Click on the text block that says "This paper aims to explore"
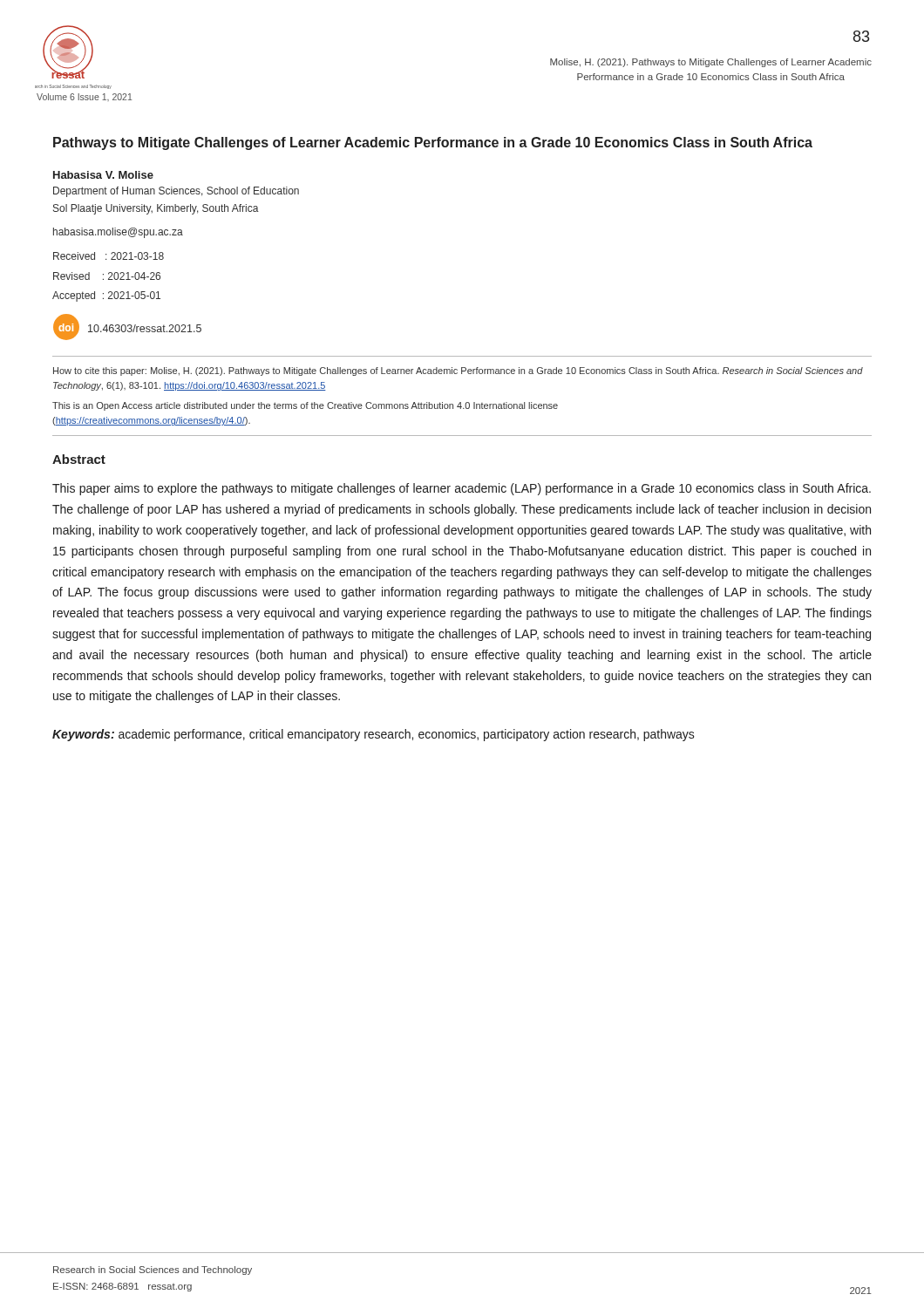Image resolution: width=924 pixels, height=1308 pixels. click(x=462, y=592)
